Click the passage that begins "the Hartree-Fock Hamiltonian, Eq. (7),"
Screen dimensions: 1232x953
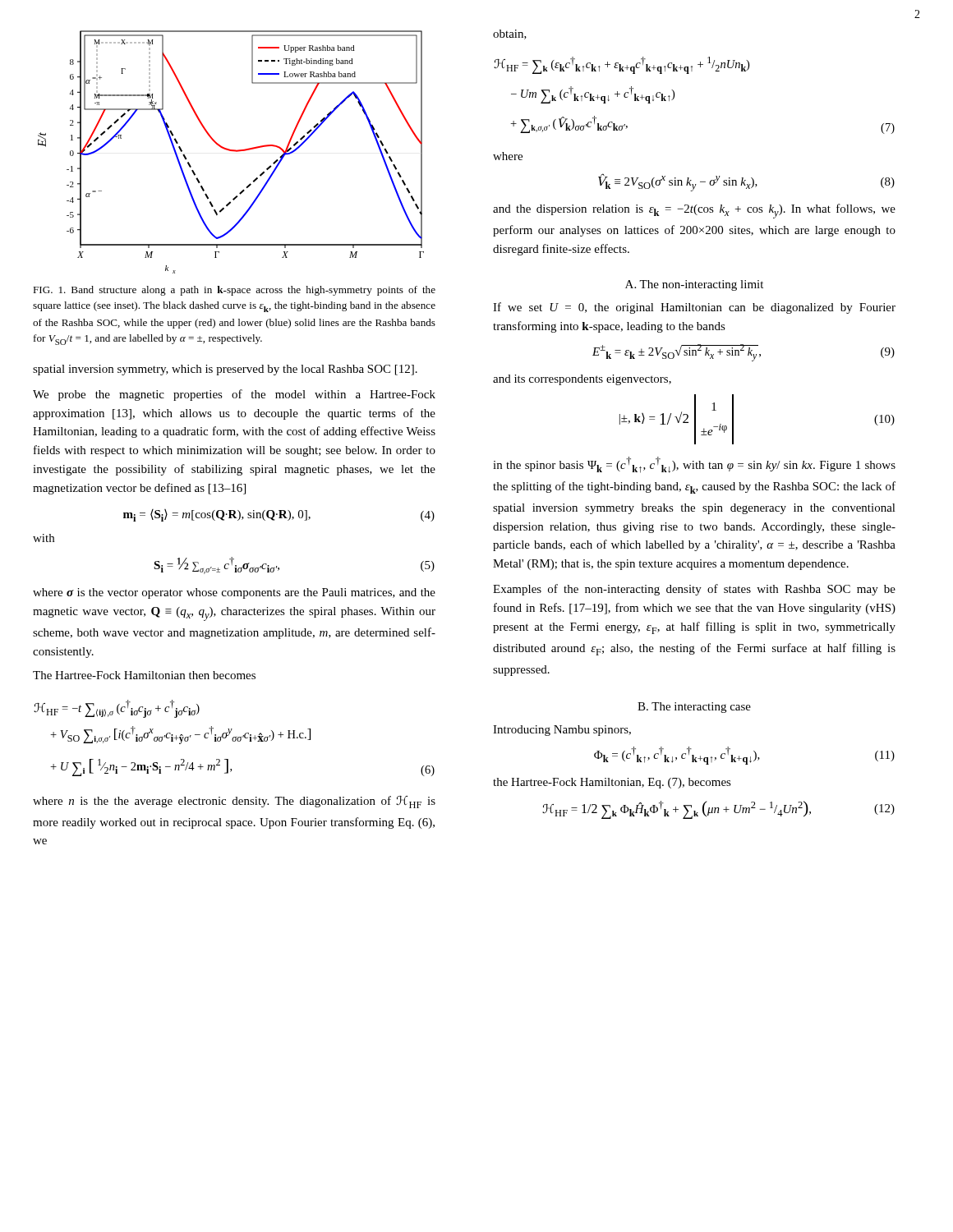tap(612, 782)
